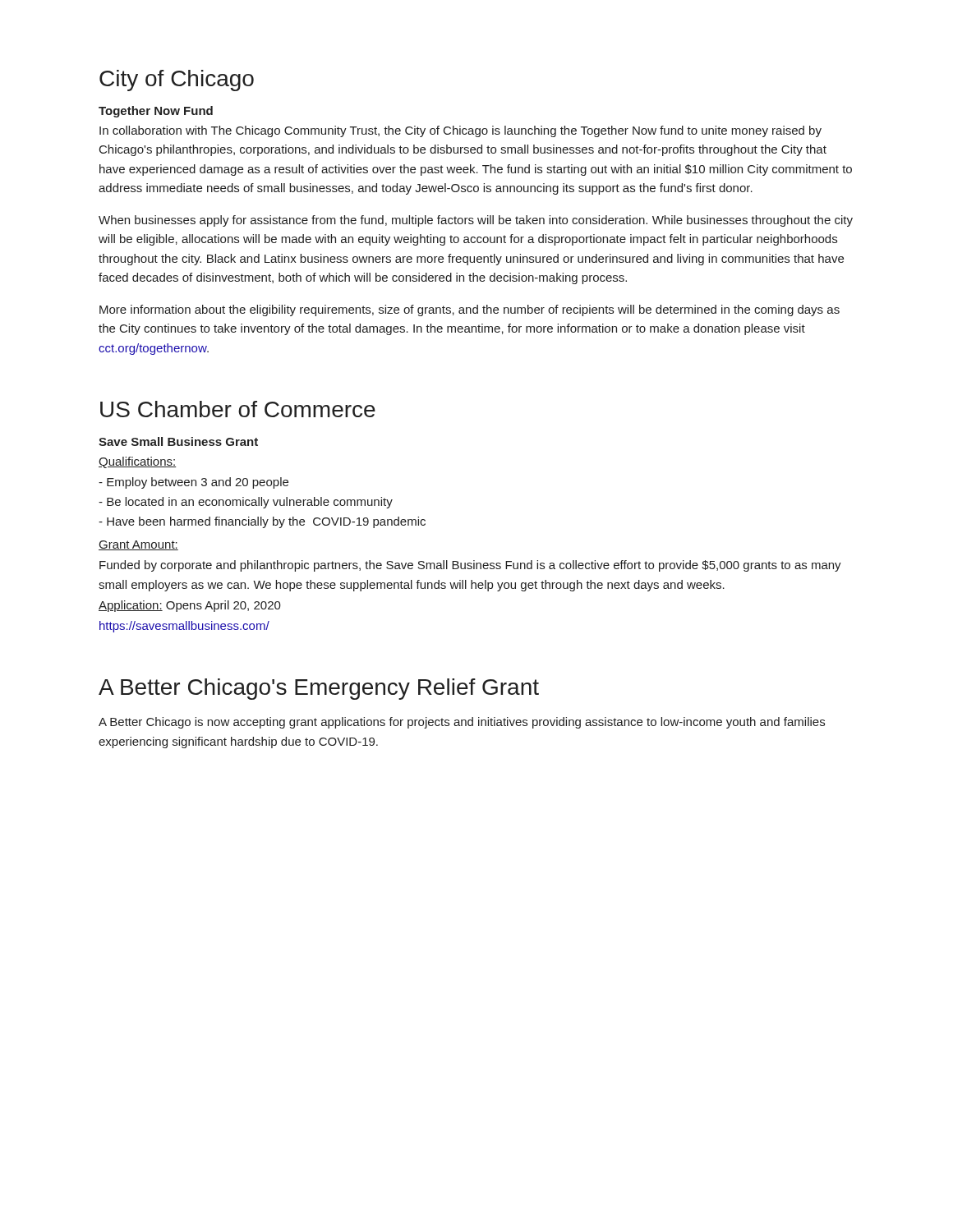Point to the block beginning "Have been harmed financially"
Image resolution: width=953 pixels, height=1232 pixels.
(x=262, y=522)
